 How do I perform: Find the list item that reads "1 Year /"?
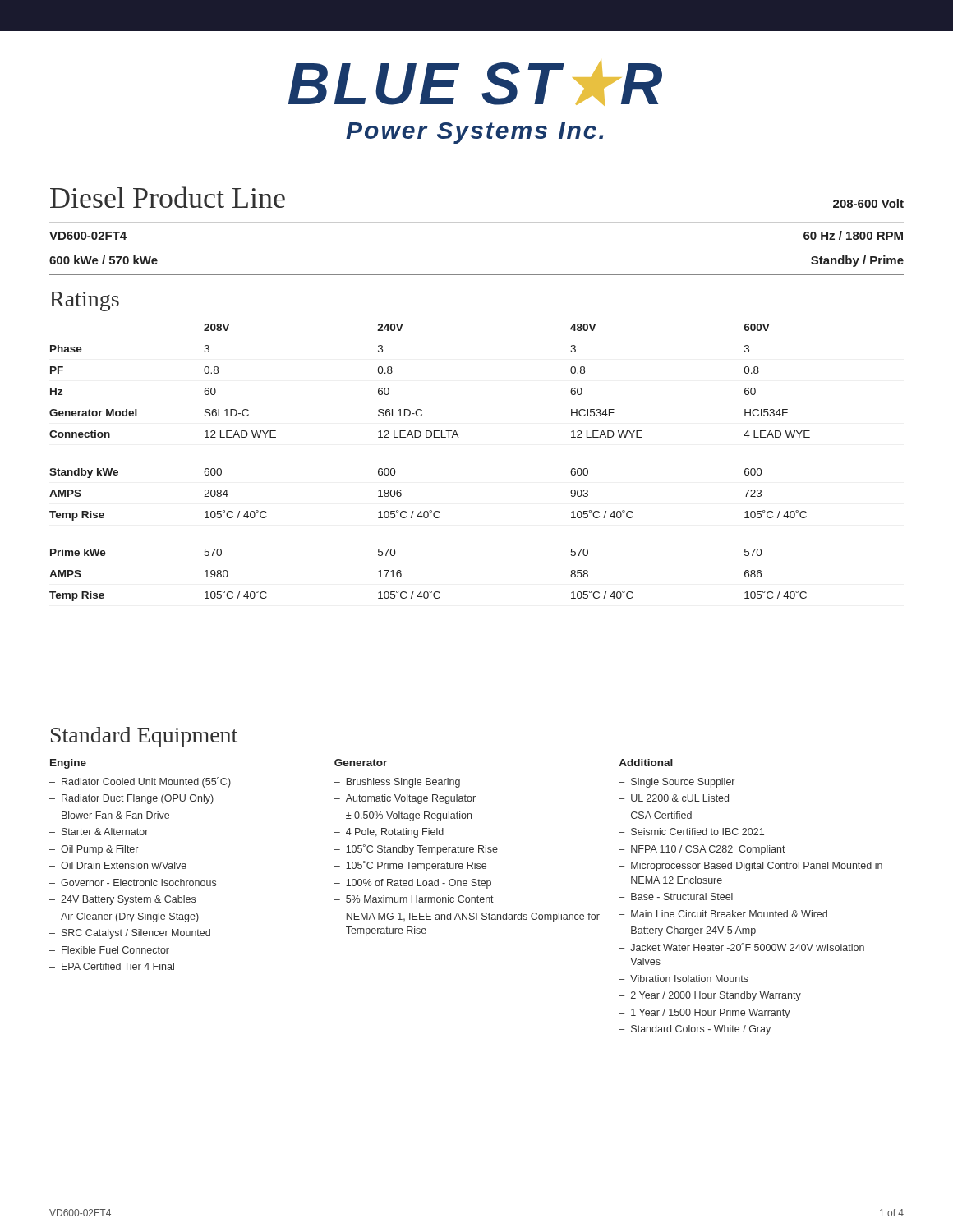click(x=710, y=1012)
